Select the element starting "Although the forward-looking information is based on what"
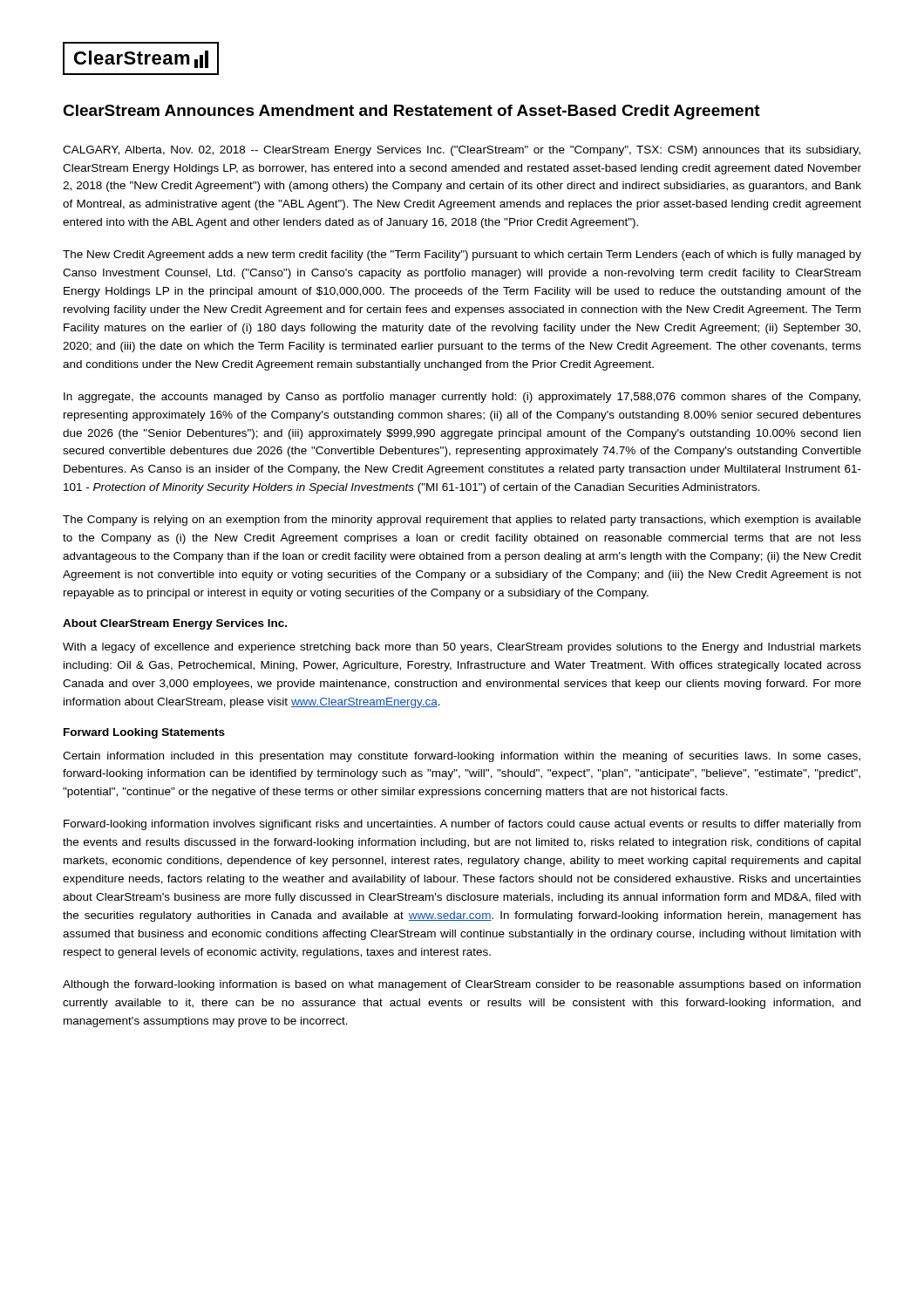924x1308 pixels. tap(462, 1002)
